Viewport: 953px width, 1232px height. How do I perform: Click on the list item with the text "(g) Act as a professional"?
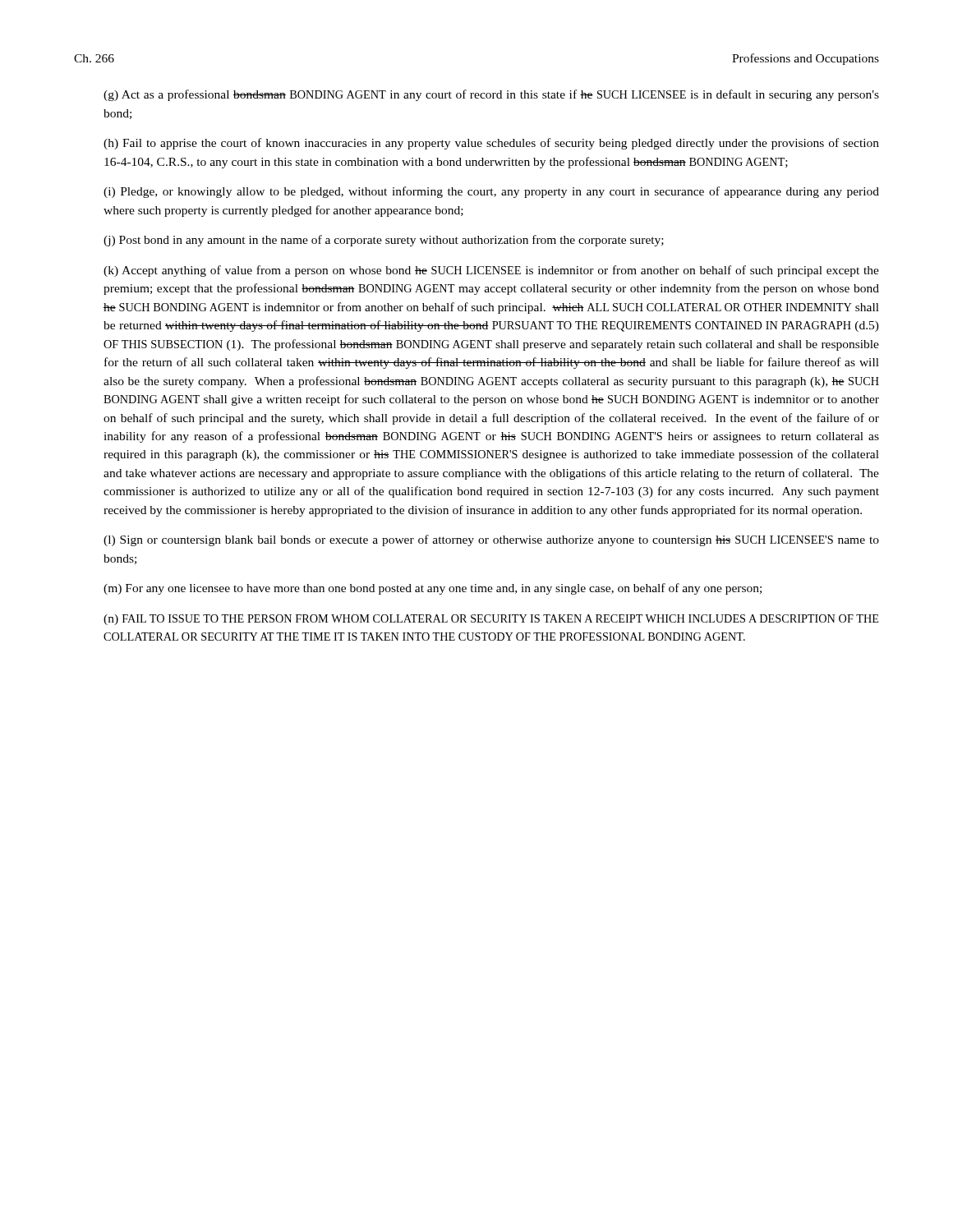tap(491, 104)
